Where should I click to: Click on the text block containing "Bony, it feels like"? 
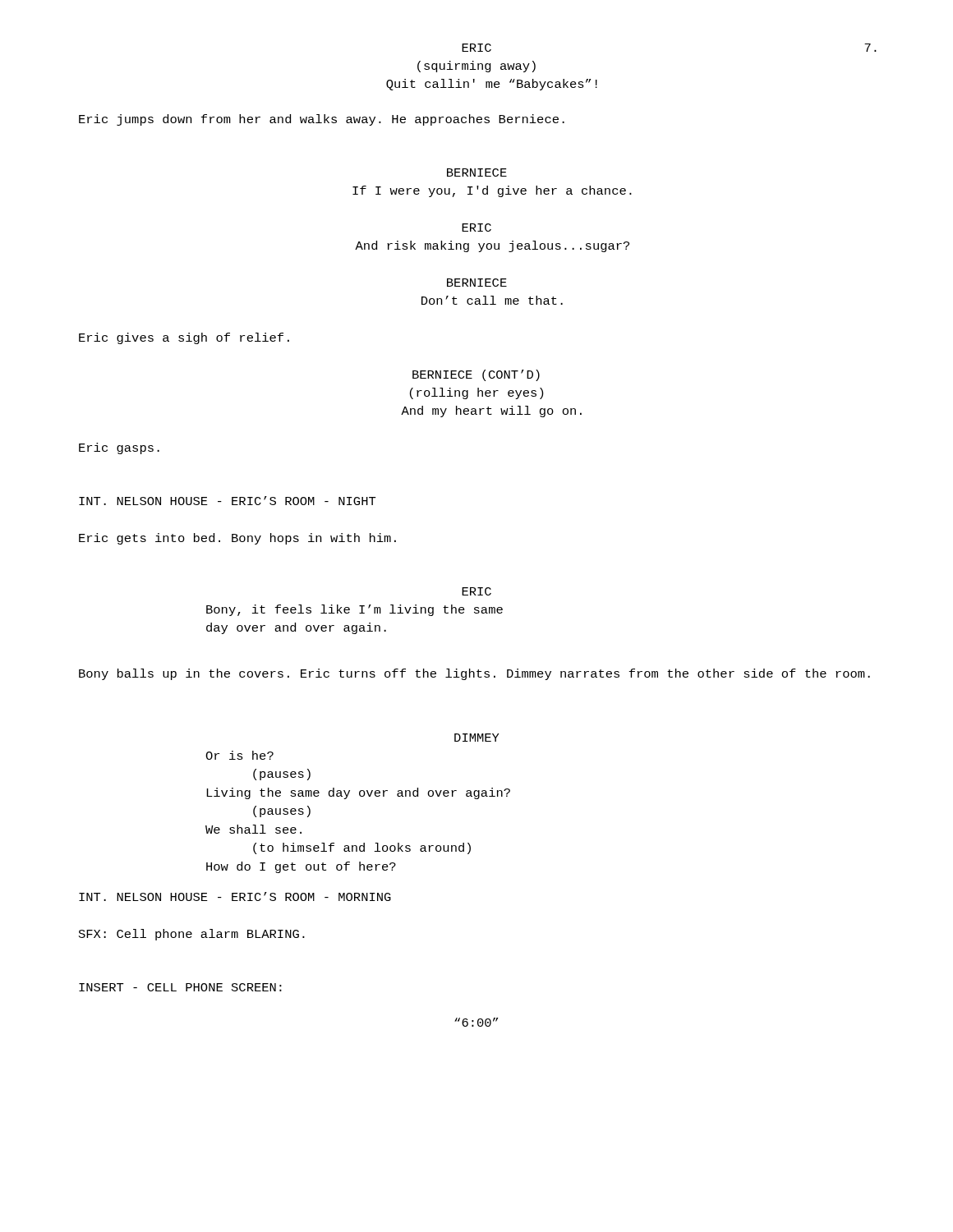click(x=354, y=619)
